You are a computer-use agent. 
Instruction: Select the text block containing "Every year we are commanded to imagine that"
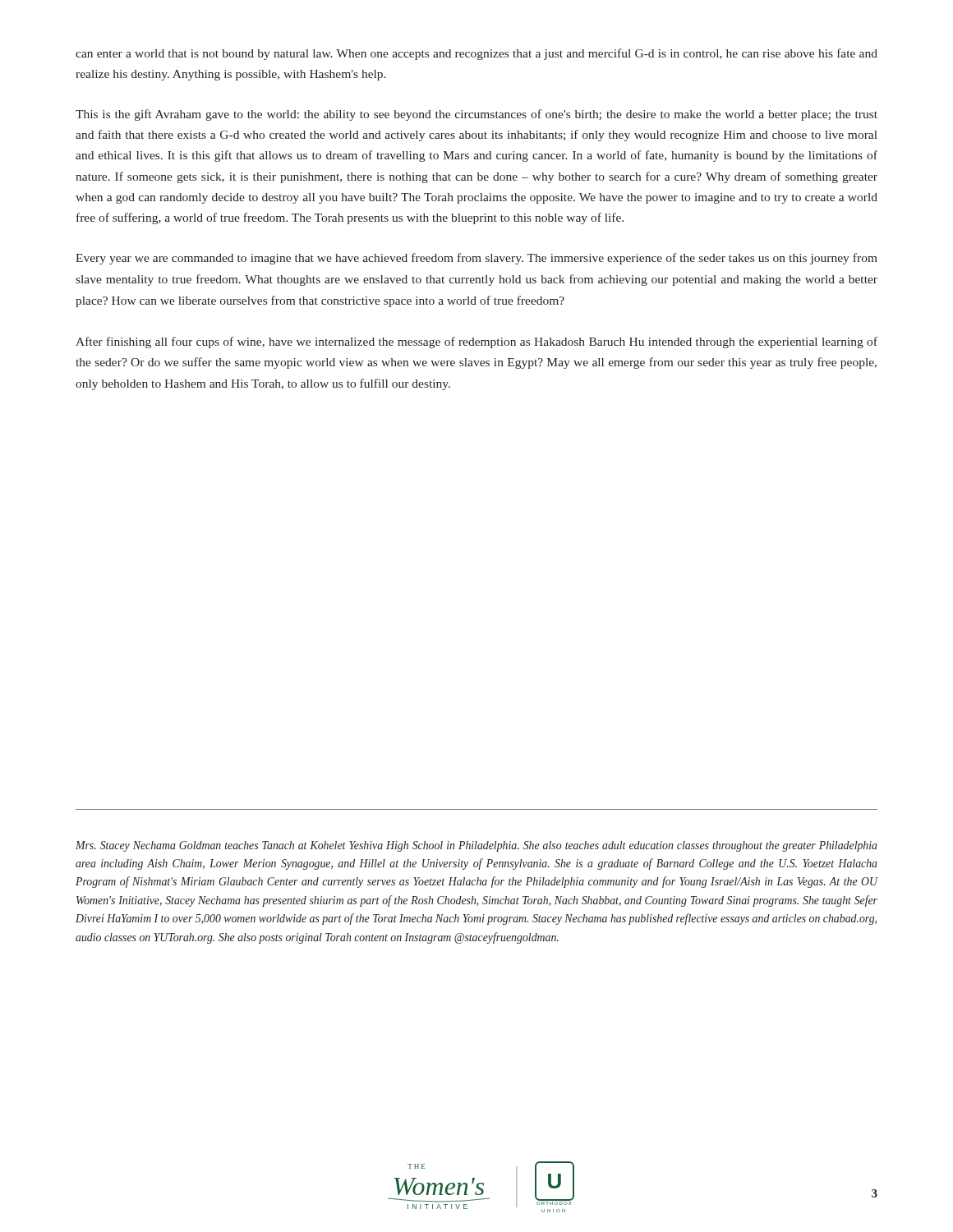pos(476,279)
